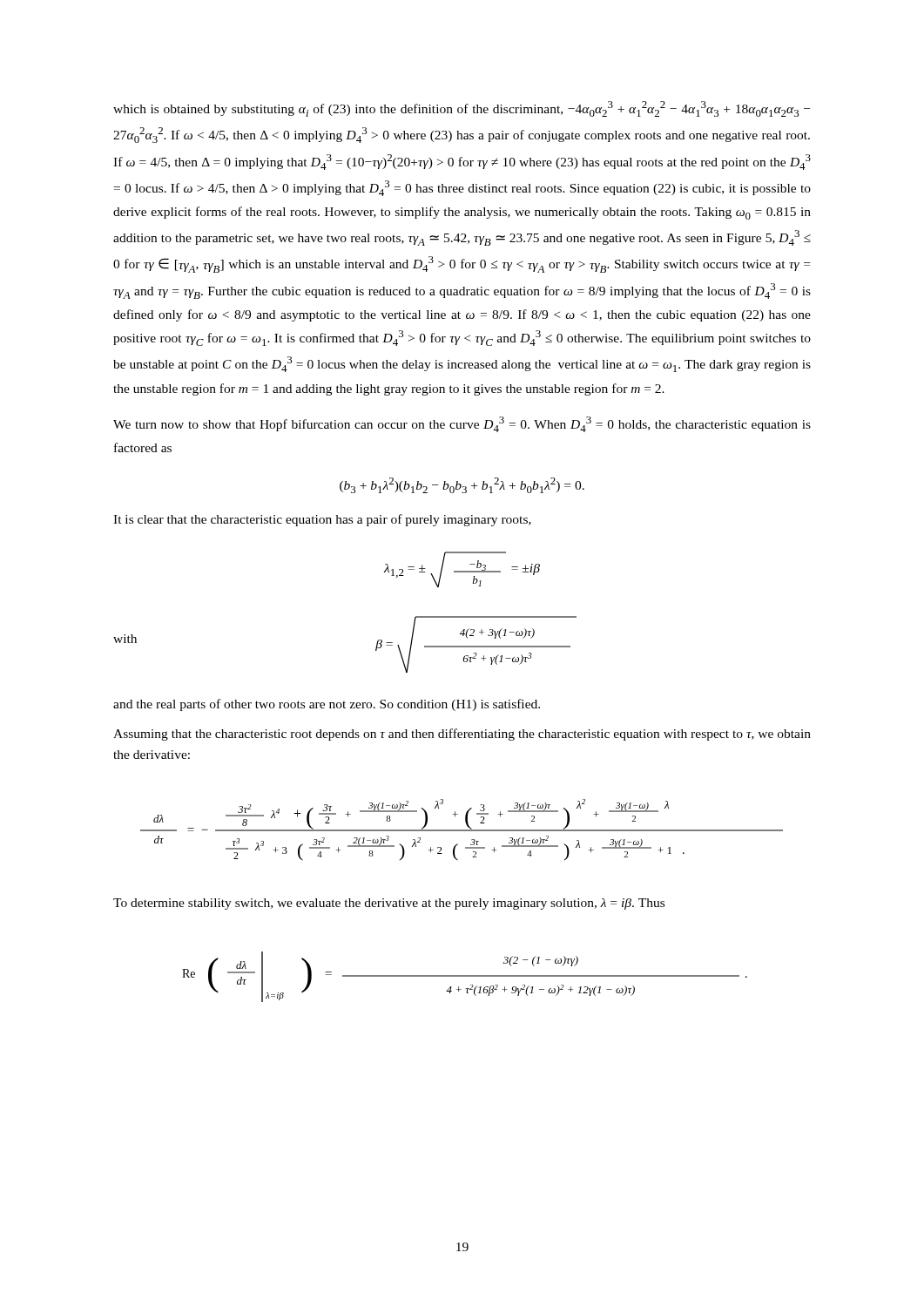Where is the formula that starts "(b3 + b1λ2)(b1b2"?
Image resolution: width=924 pixels, height=1307 pixels.
coord(462,485)
